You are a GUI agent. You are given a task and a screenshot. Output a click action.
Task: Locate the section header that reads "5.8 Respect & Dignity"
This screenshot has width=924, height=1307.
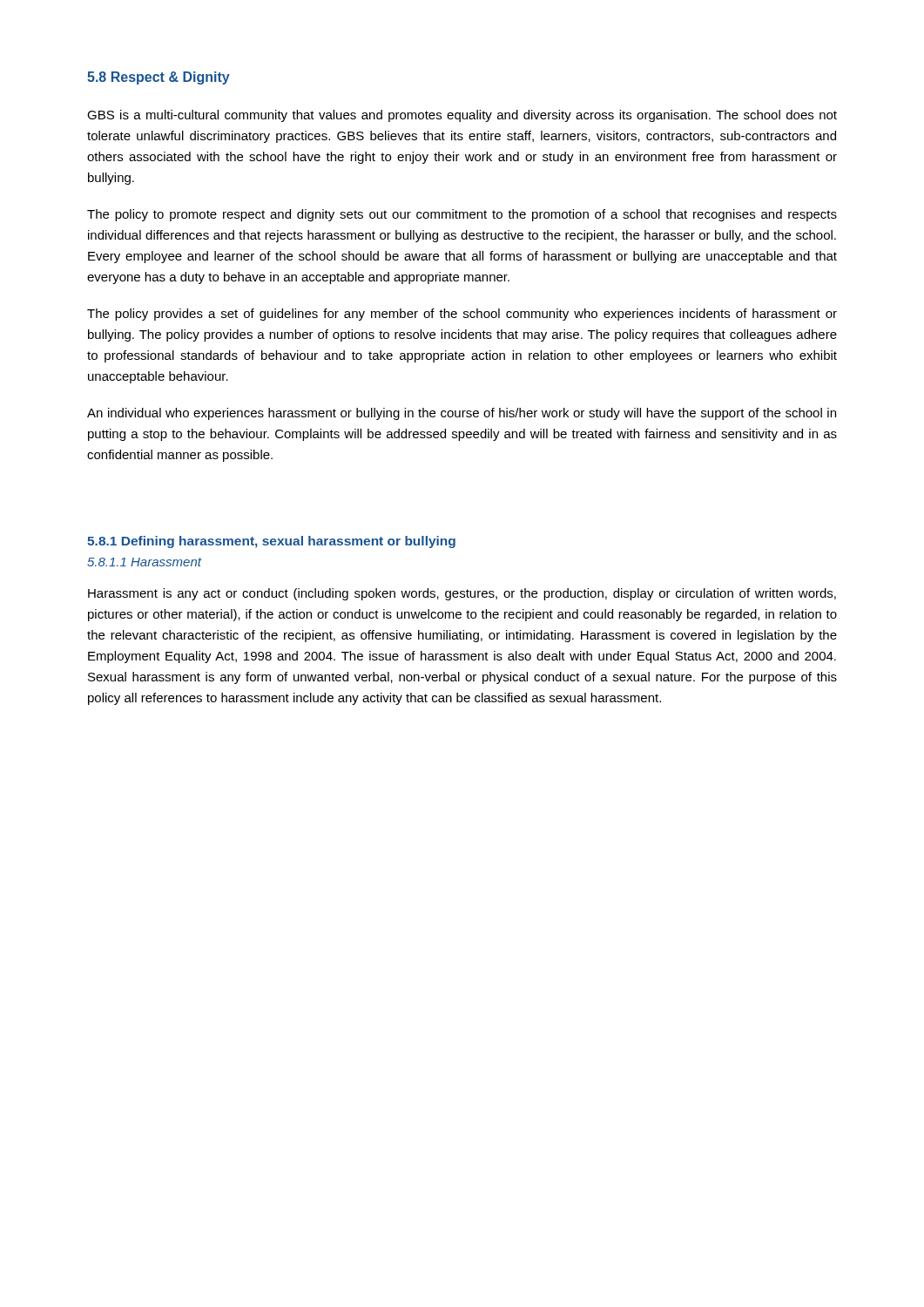(x=158, y=77)
